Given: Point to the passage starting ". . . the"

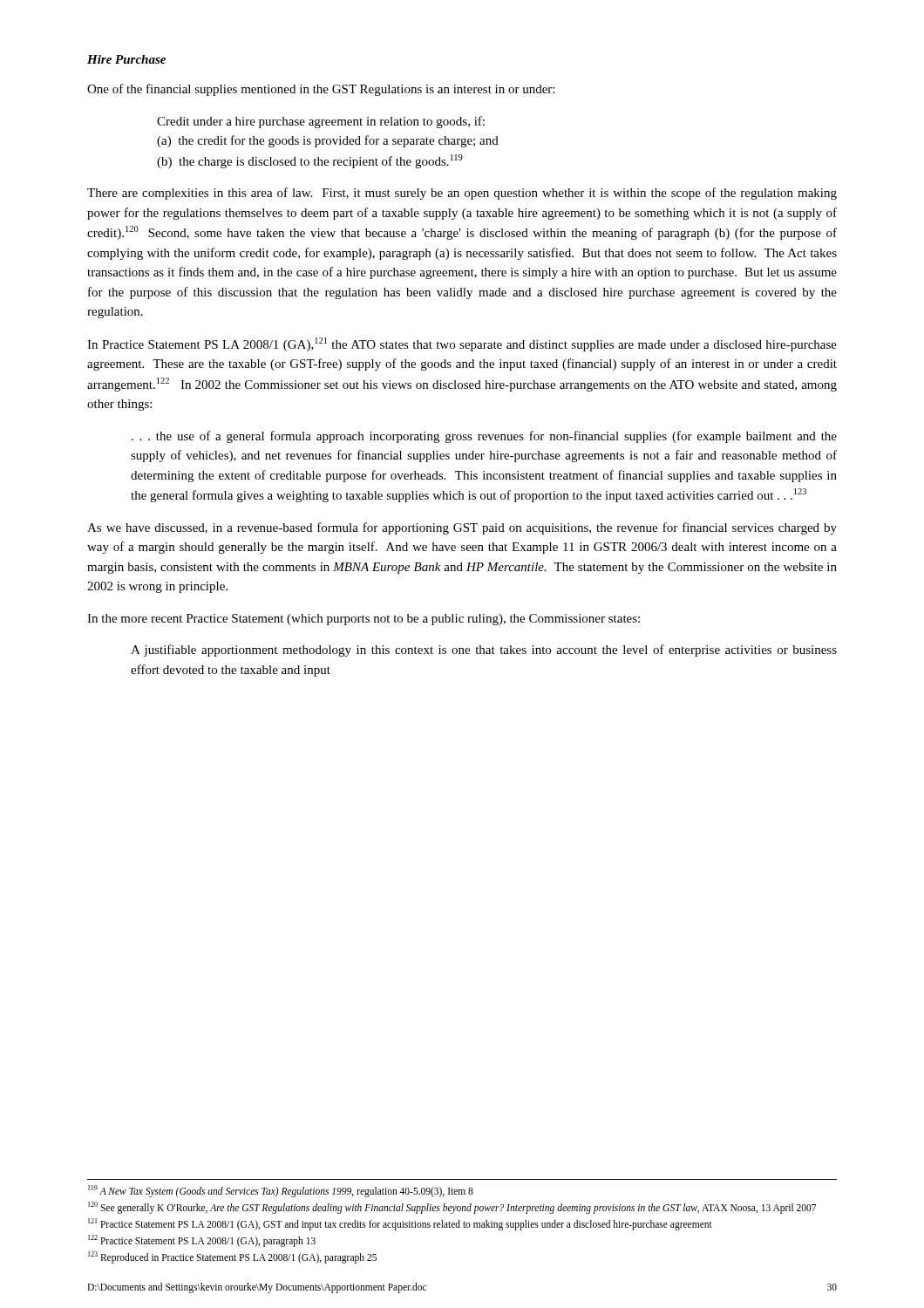Looking at the screenshot, I should click(484, 466).
